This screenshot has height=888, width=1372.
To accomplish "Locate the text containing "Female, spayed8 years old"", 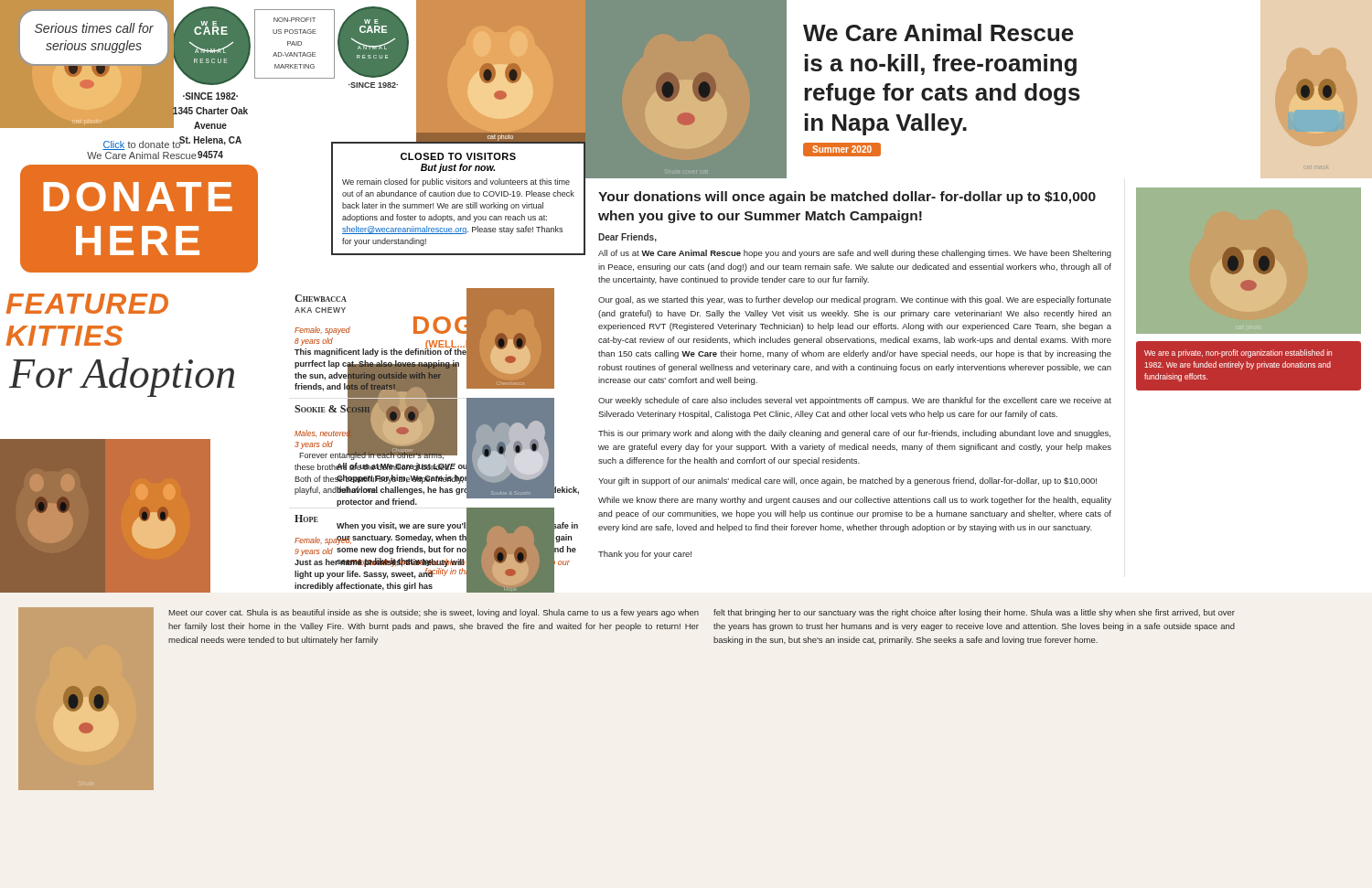I will [322, 336].
